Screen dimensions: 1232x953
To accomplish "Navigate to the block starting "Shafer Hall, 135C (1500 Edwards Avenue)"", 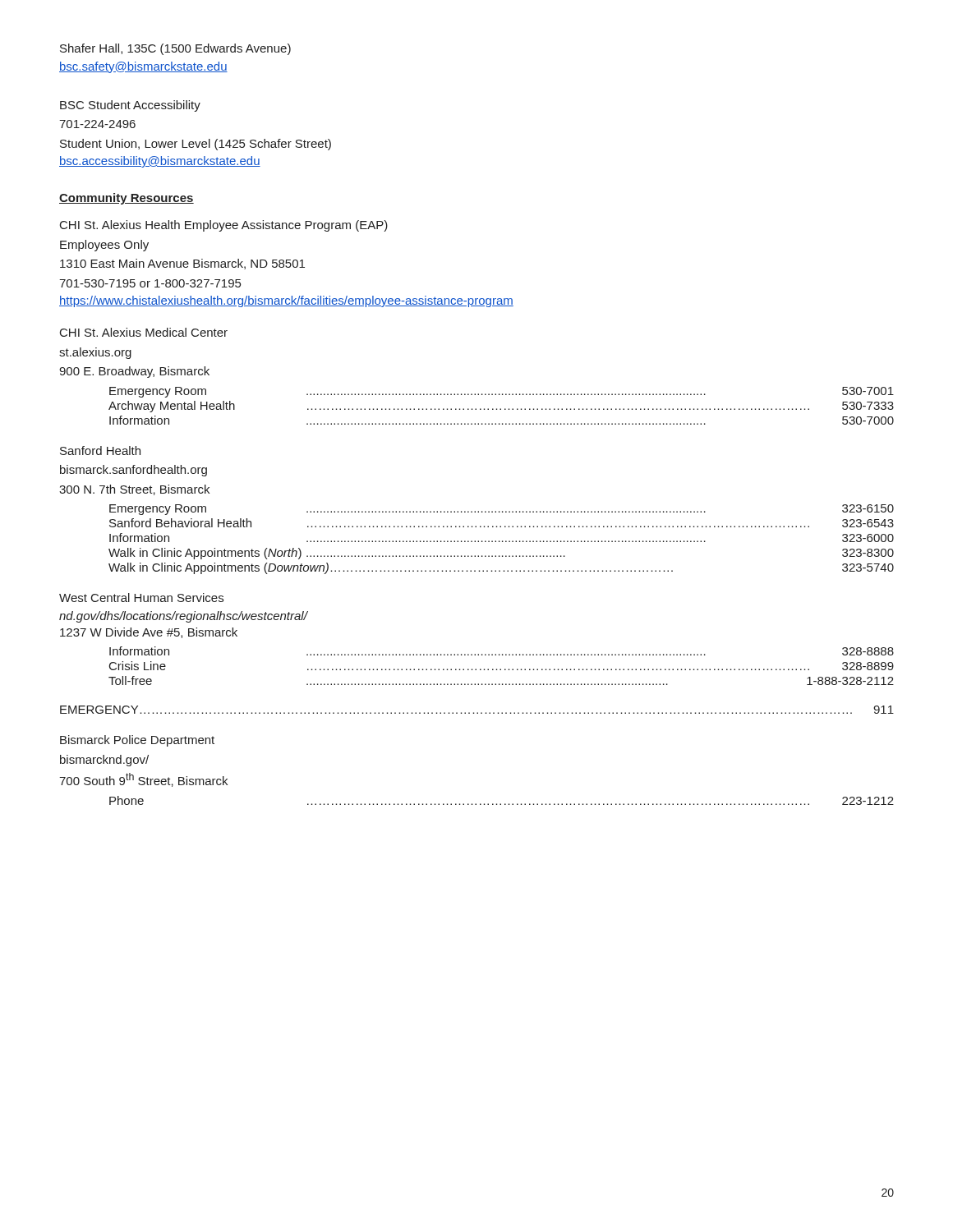I will tap(175, 49).
